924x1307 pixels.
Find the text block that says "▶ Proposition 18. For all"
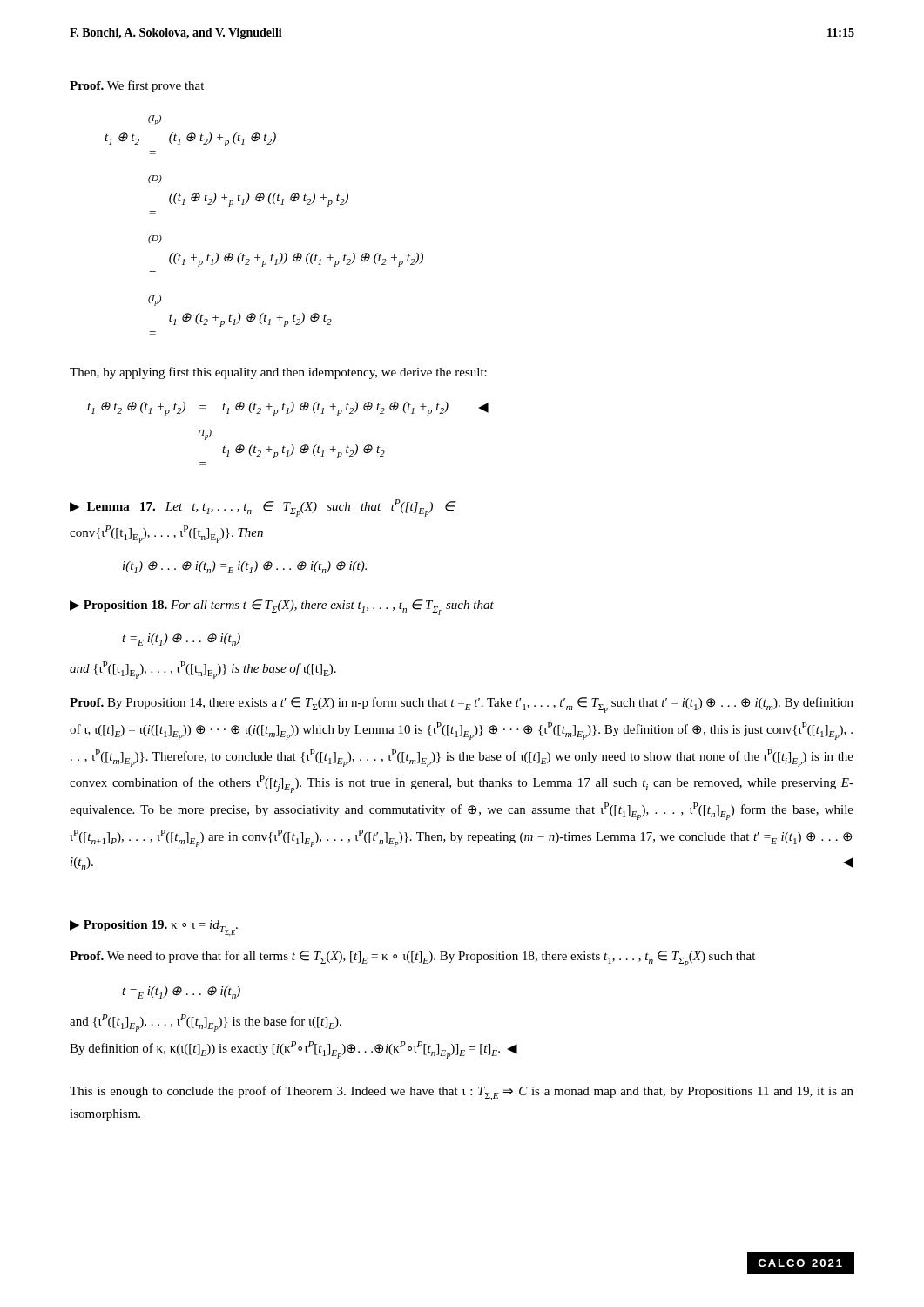[x=282, y=608]
